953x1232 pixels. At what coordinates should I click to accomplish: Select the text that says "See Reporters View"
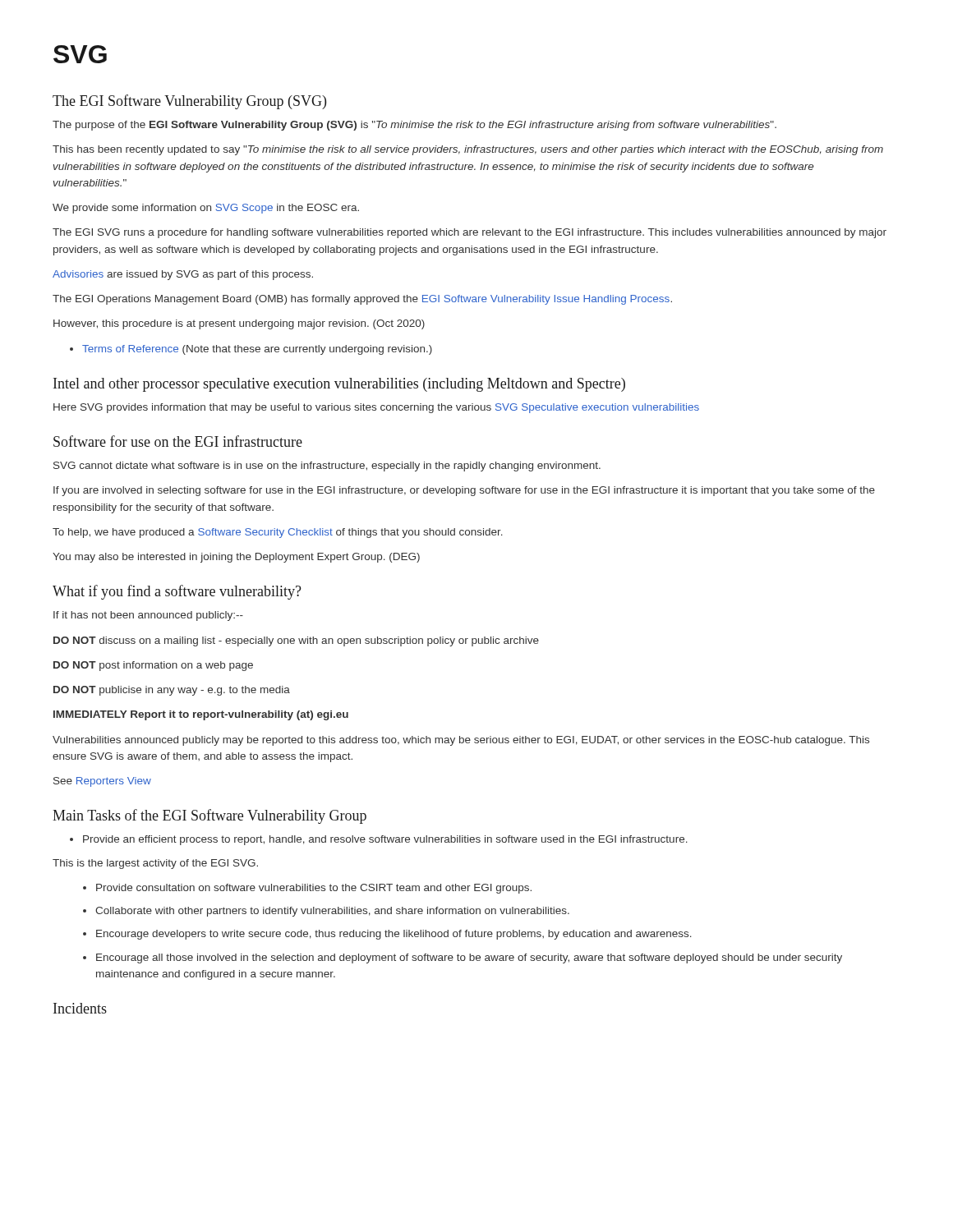point(102,781)
